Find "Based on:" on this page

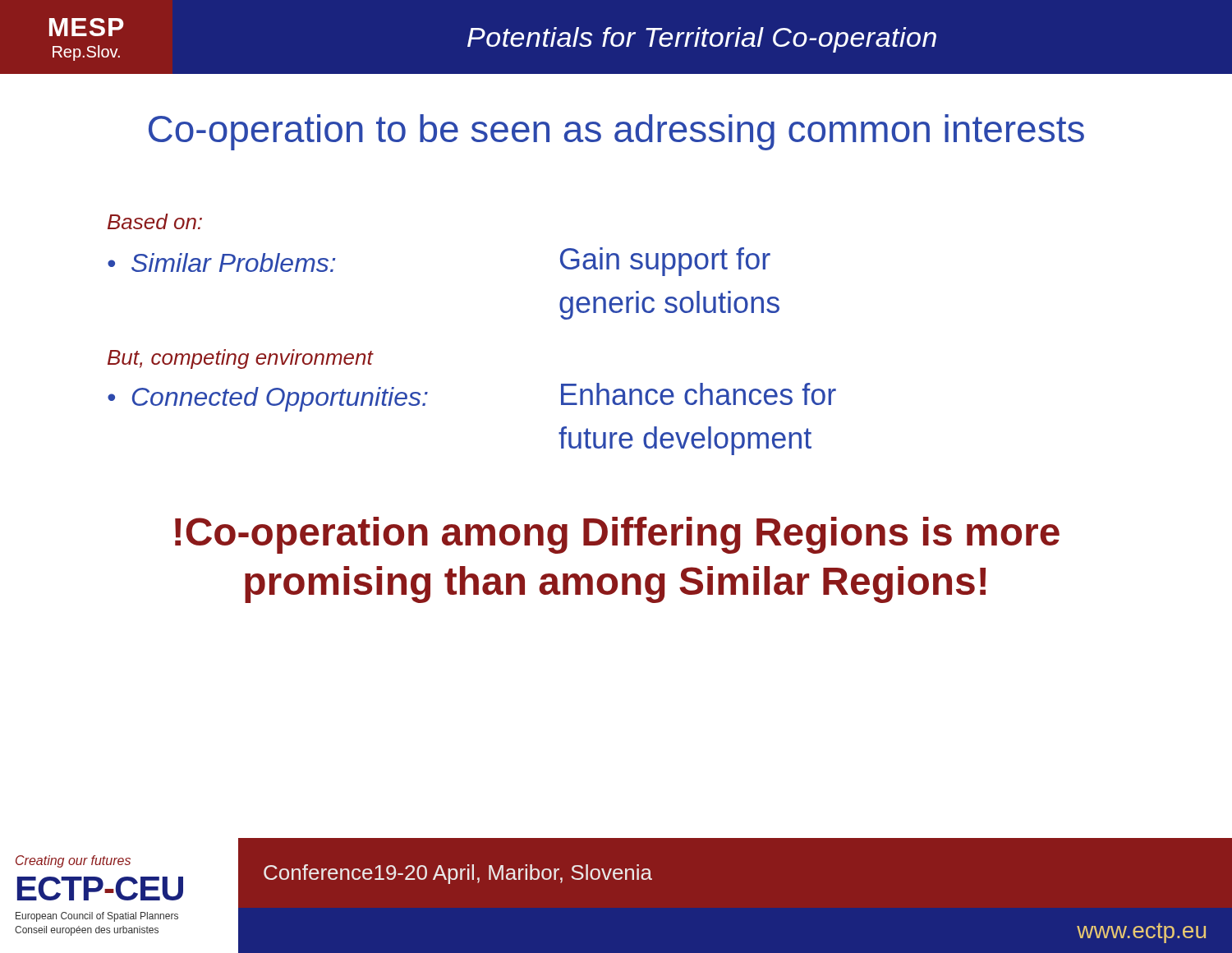click(x=155, y=222)
